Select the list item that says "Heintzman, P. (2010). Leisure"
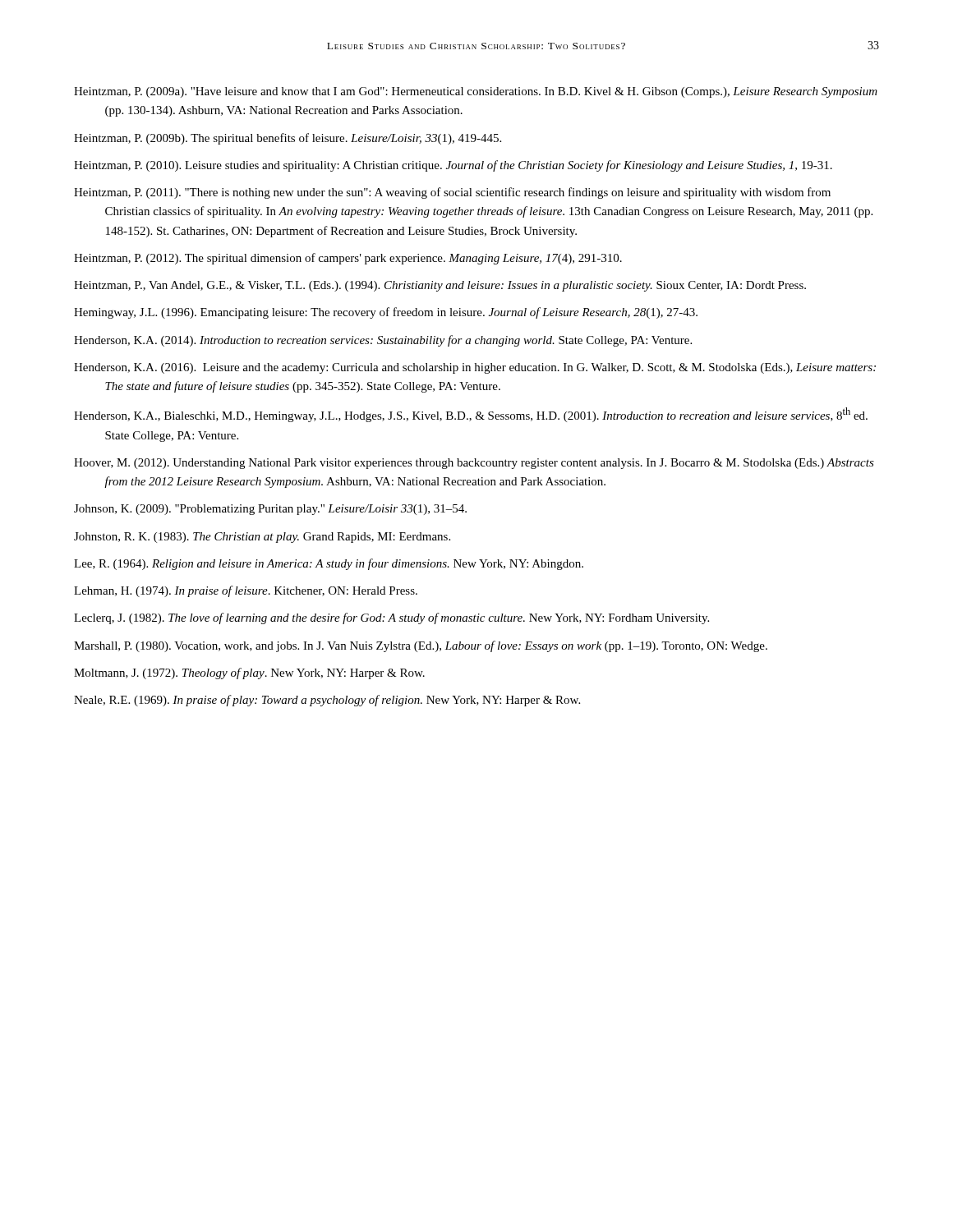The height and width of the screenshot is (1232, 953). coord(453,165)
